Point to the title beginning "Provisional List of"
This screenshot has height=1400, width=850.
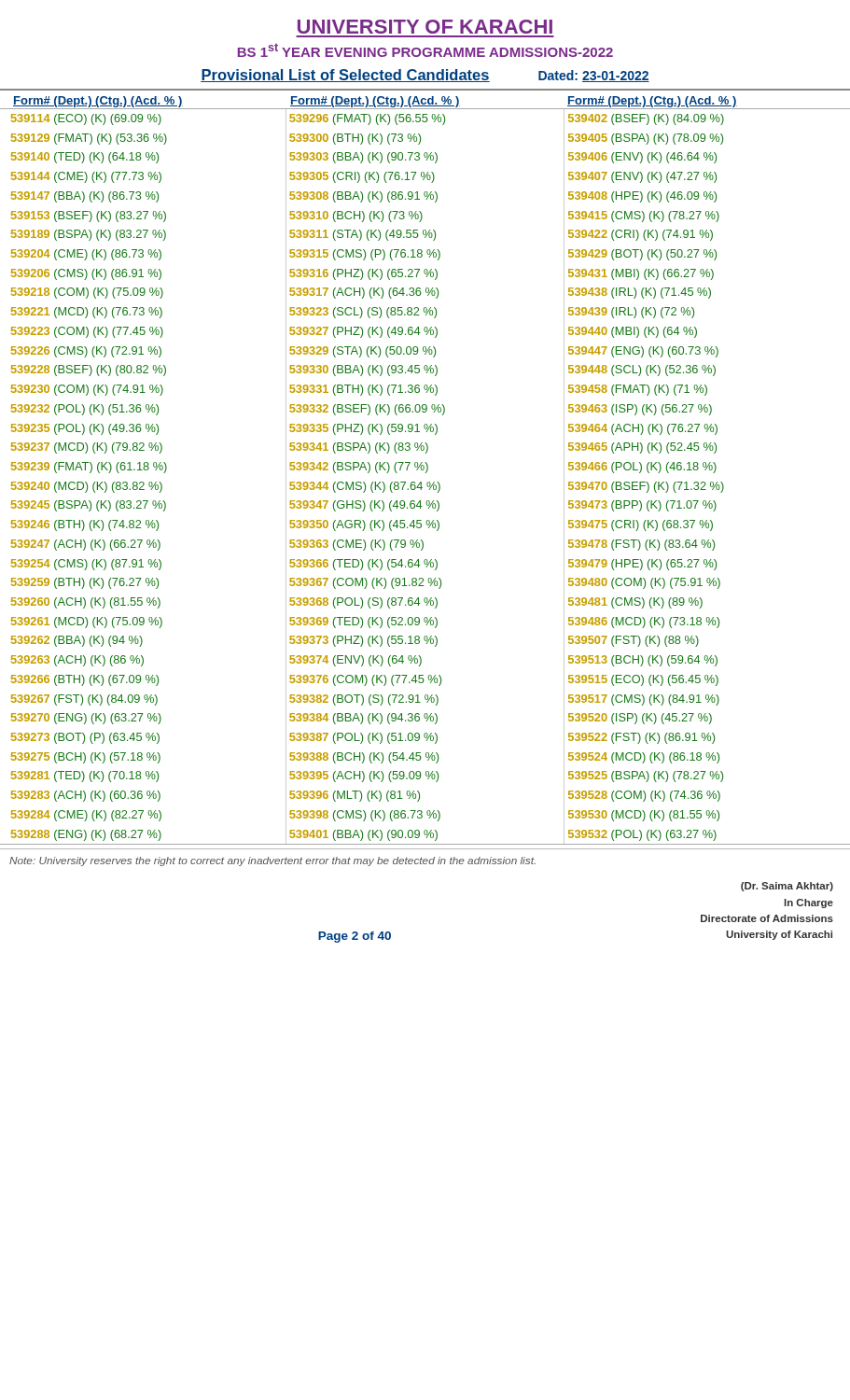pos(425,75)
